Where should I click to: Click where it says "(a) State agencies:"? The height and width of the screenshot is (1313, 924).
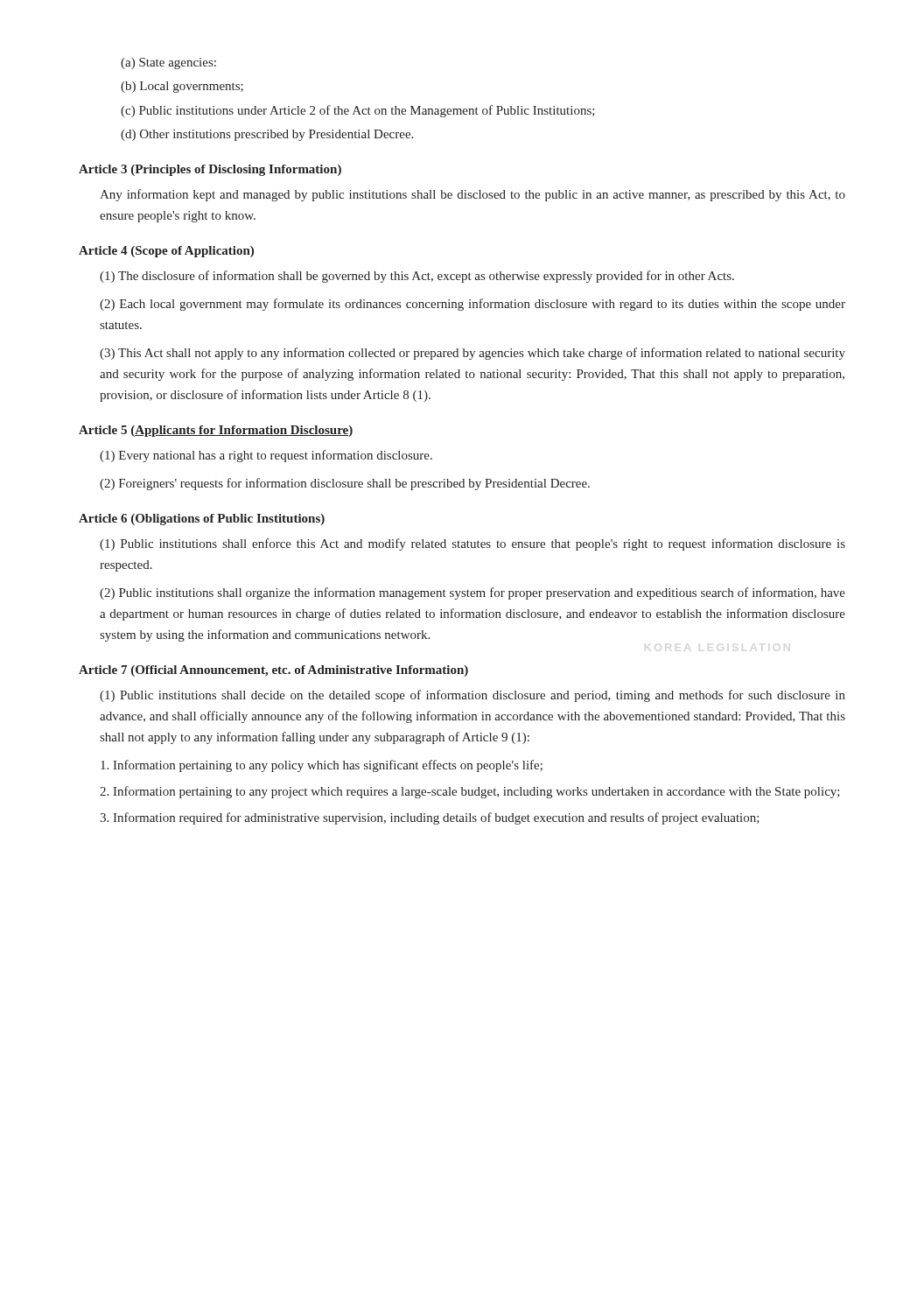coord(169,62)
